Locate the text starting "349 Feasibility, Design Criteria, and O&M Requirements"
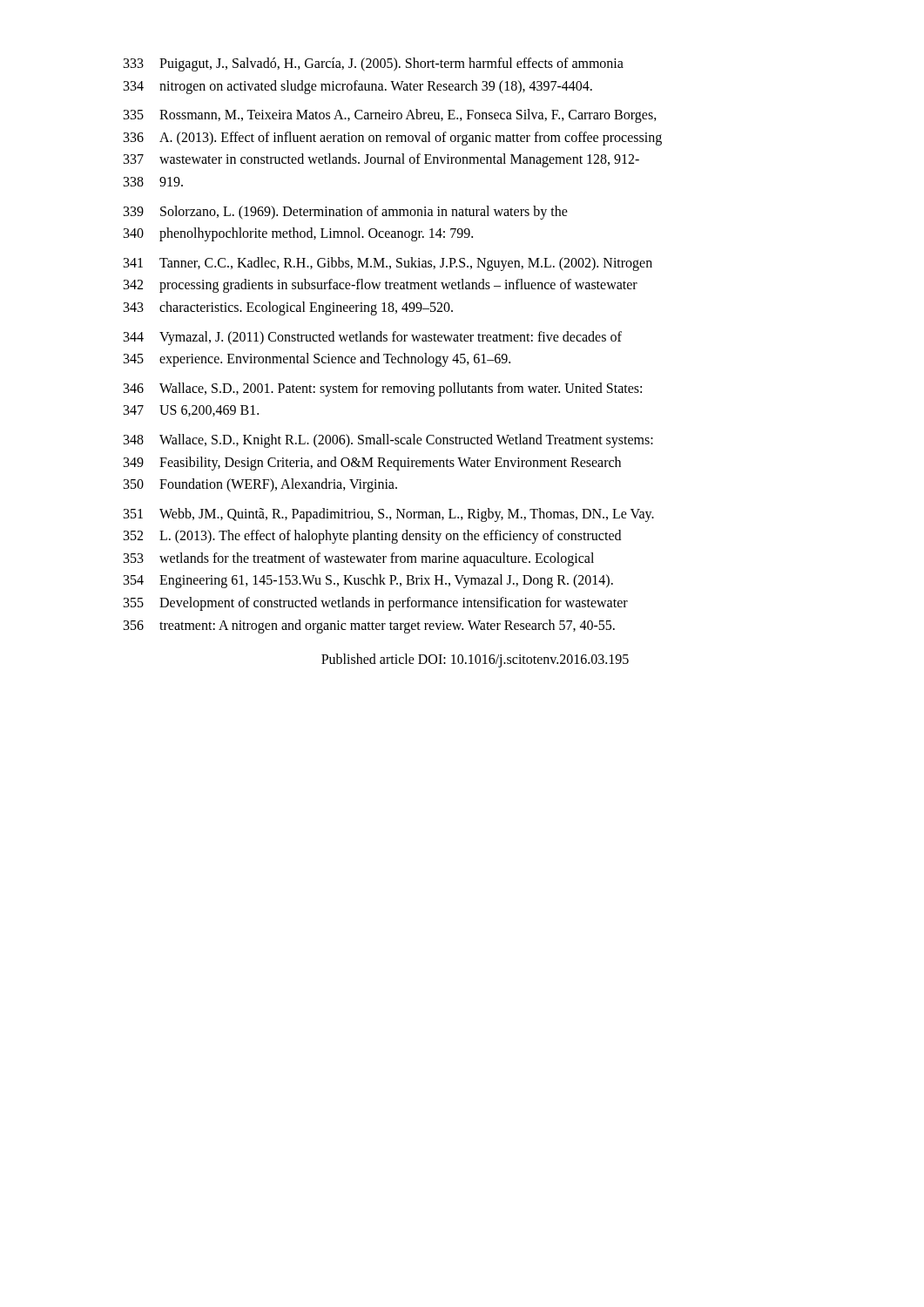 click(475, 462)
